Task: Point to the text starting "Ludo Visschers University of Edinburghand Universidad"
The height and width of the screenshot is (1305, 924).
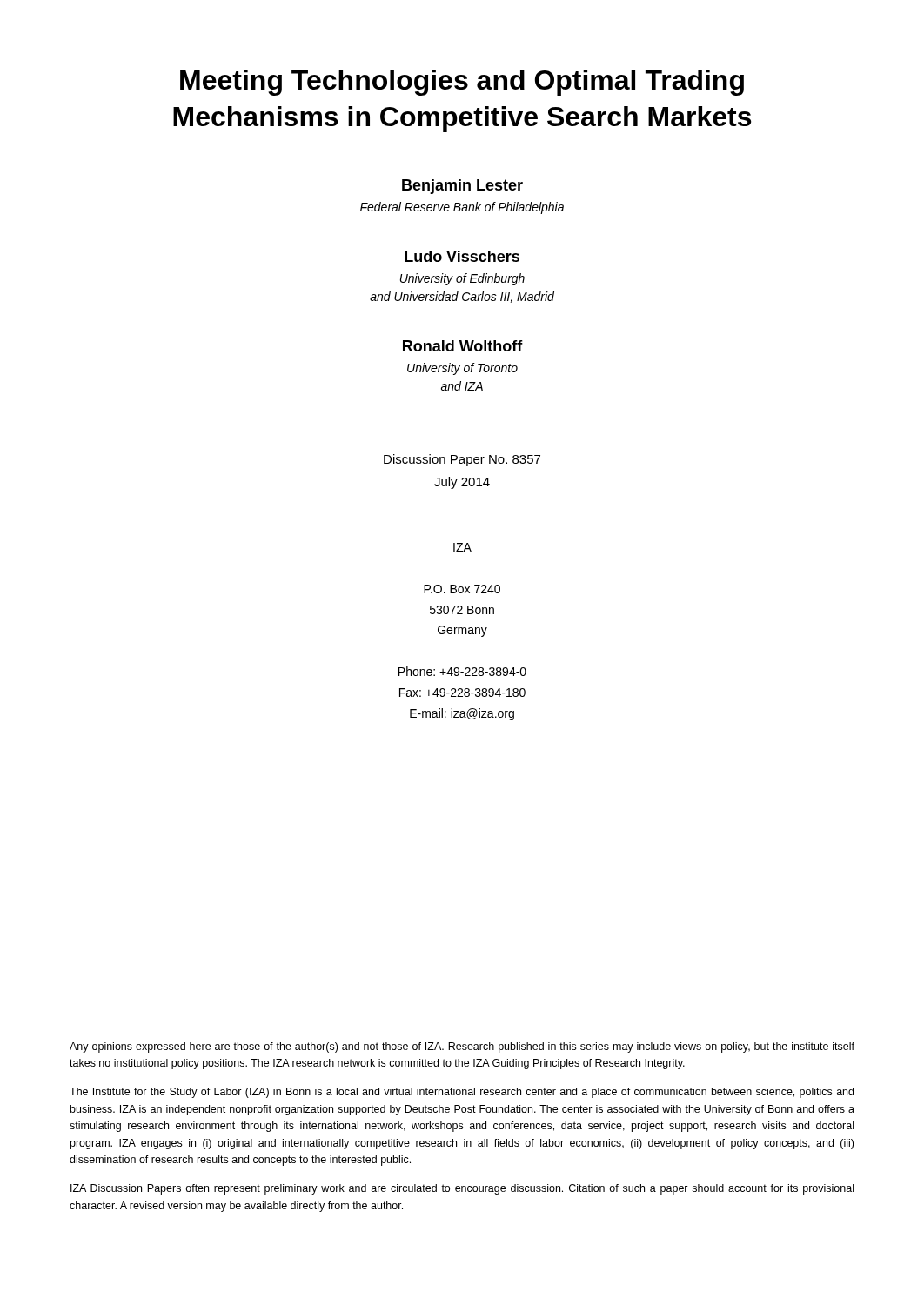Action: (x=462, y=277)
